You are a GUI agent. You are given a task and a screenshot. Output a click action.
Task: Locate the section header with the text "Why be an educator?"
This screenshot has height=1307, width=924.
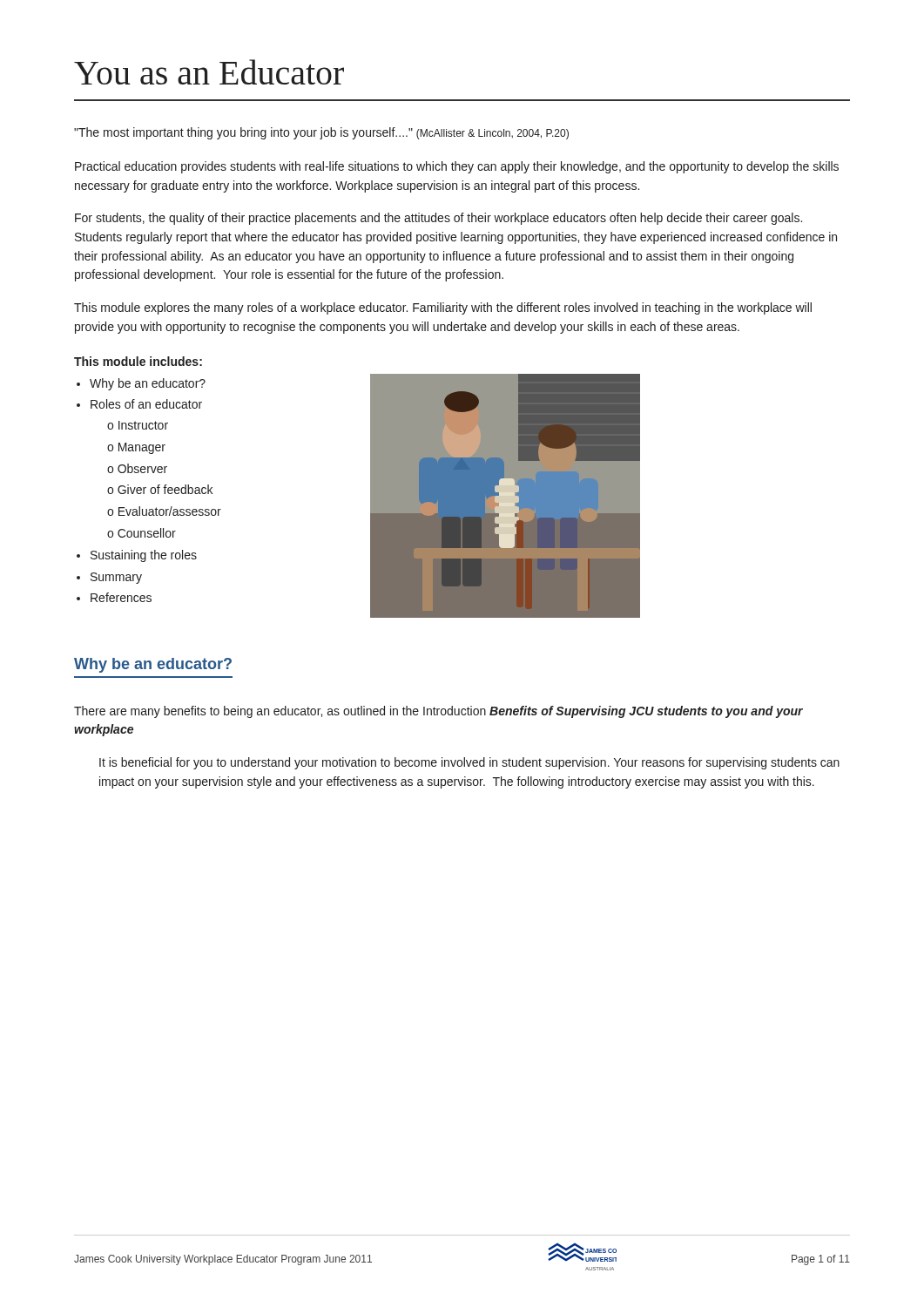click(153, 666)
